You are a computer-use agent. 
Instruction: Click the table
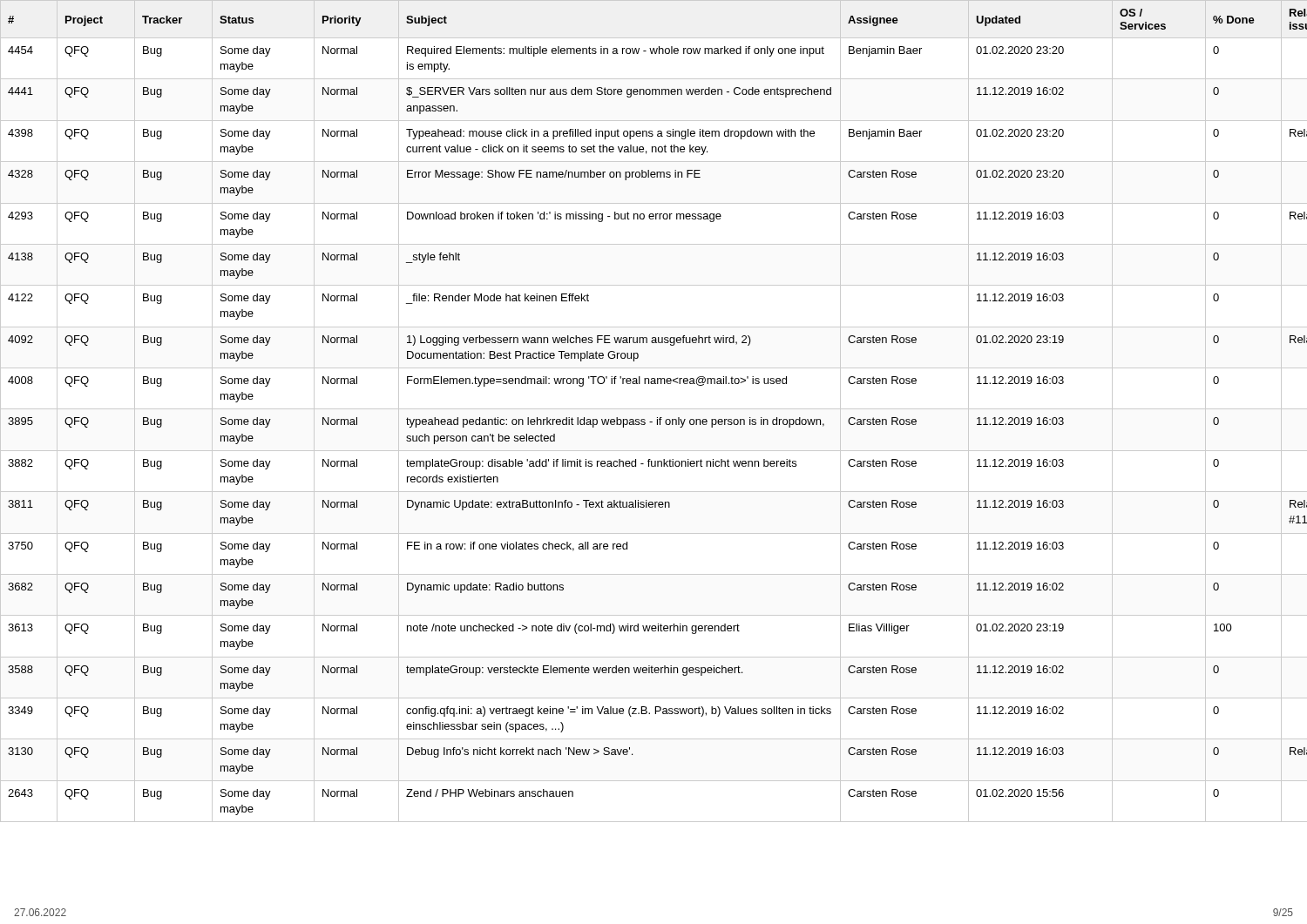(654, 411)
